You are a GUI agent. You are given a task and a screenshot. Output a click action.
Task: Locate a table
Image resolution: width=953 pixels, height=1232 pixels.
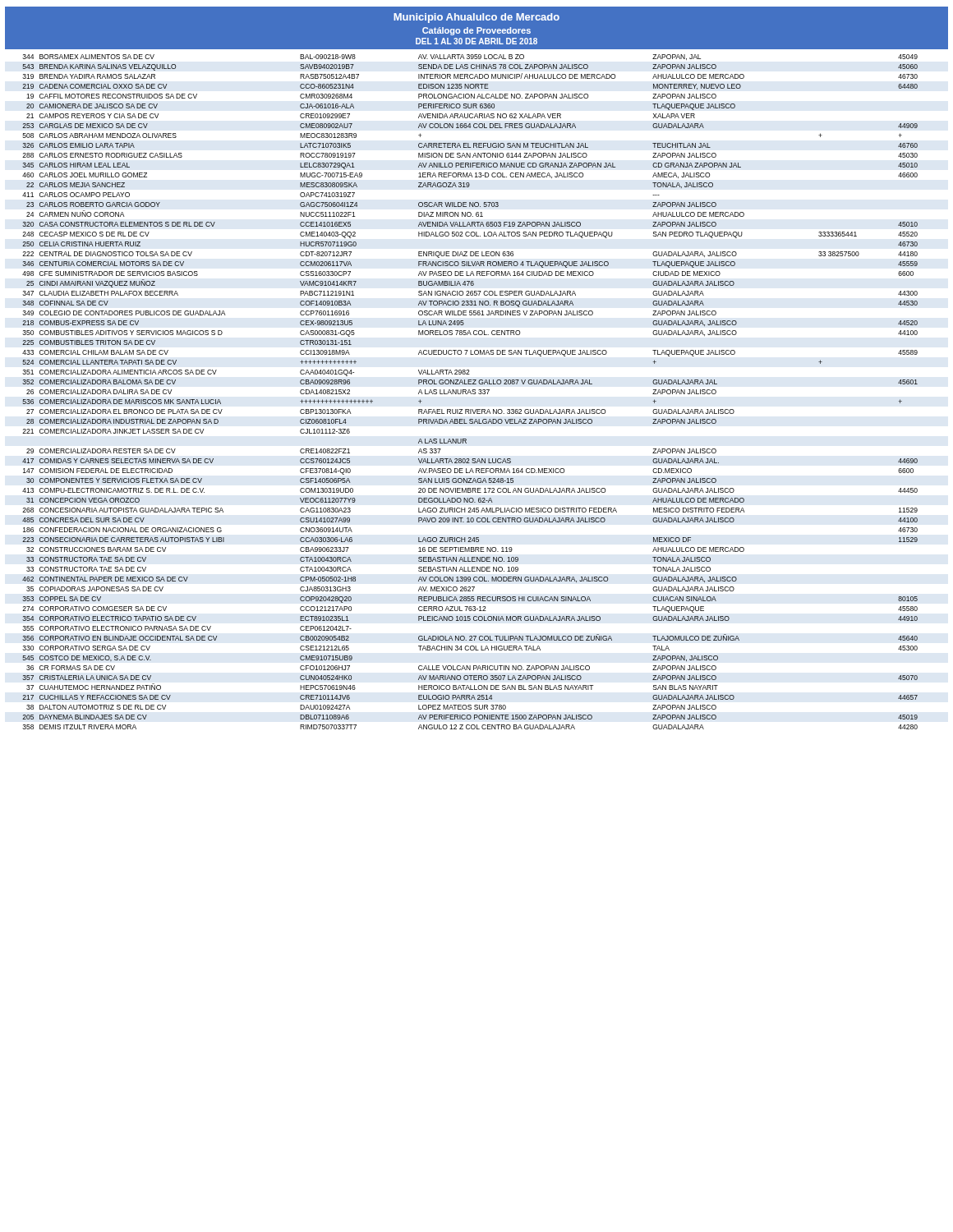pyautogui.click(x=476, y=392)
